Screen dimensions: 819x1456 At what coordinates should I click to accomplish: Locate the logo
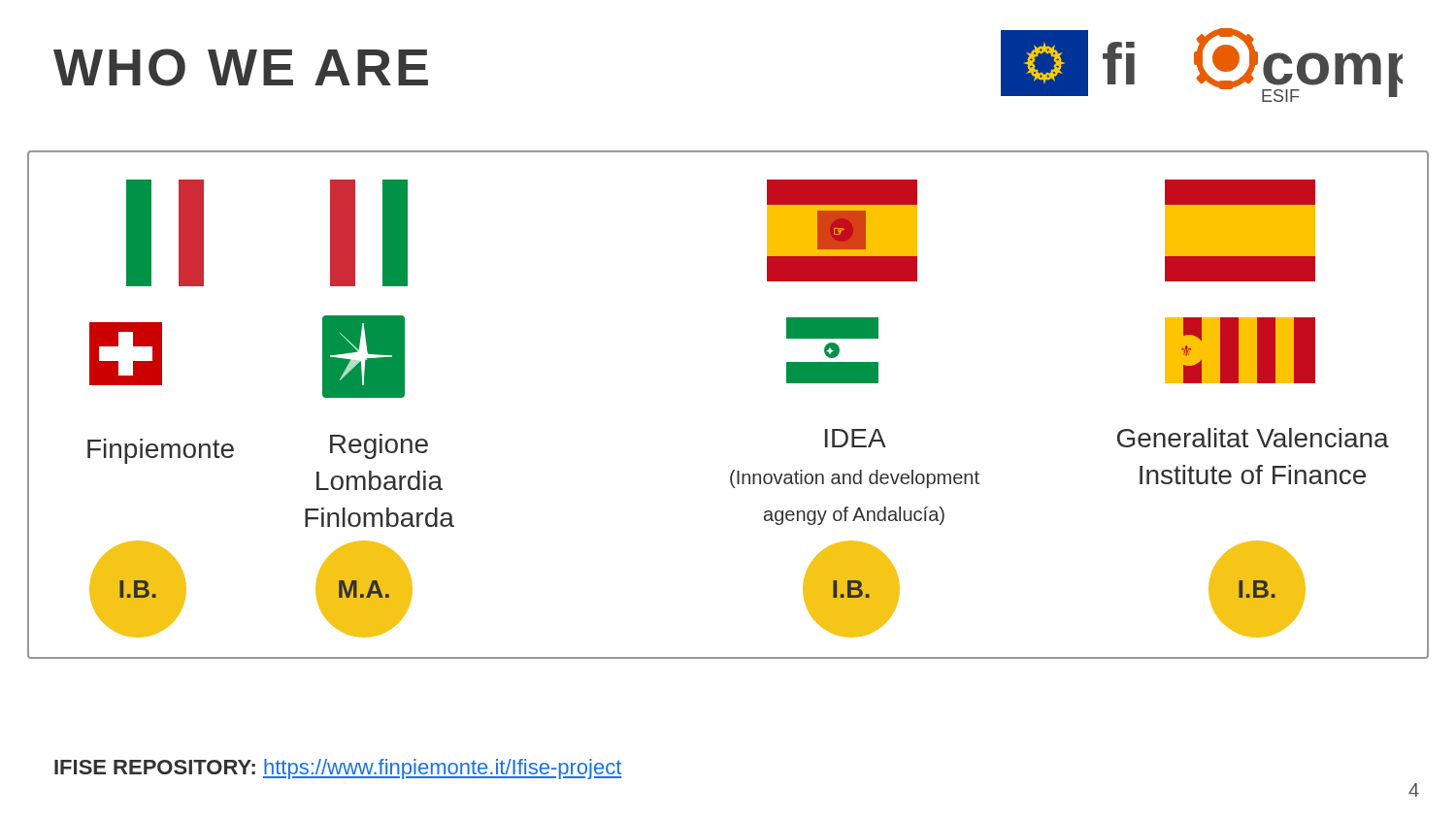1202,63
